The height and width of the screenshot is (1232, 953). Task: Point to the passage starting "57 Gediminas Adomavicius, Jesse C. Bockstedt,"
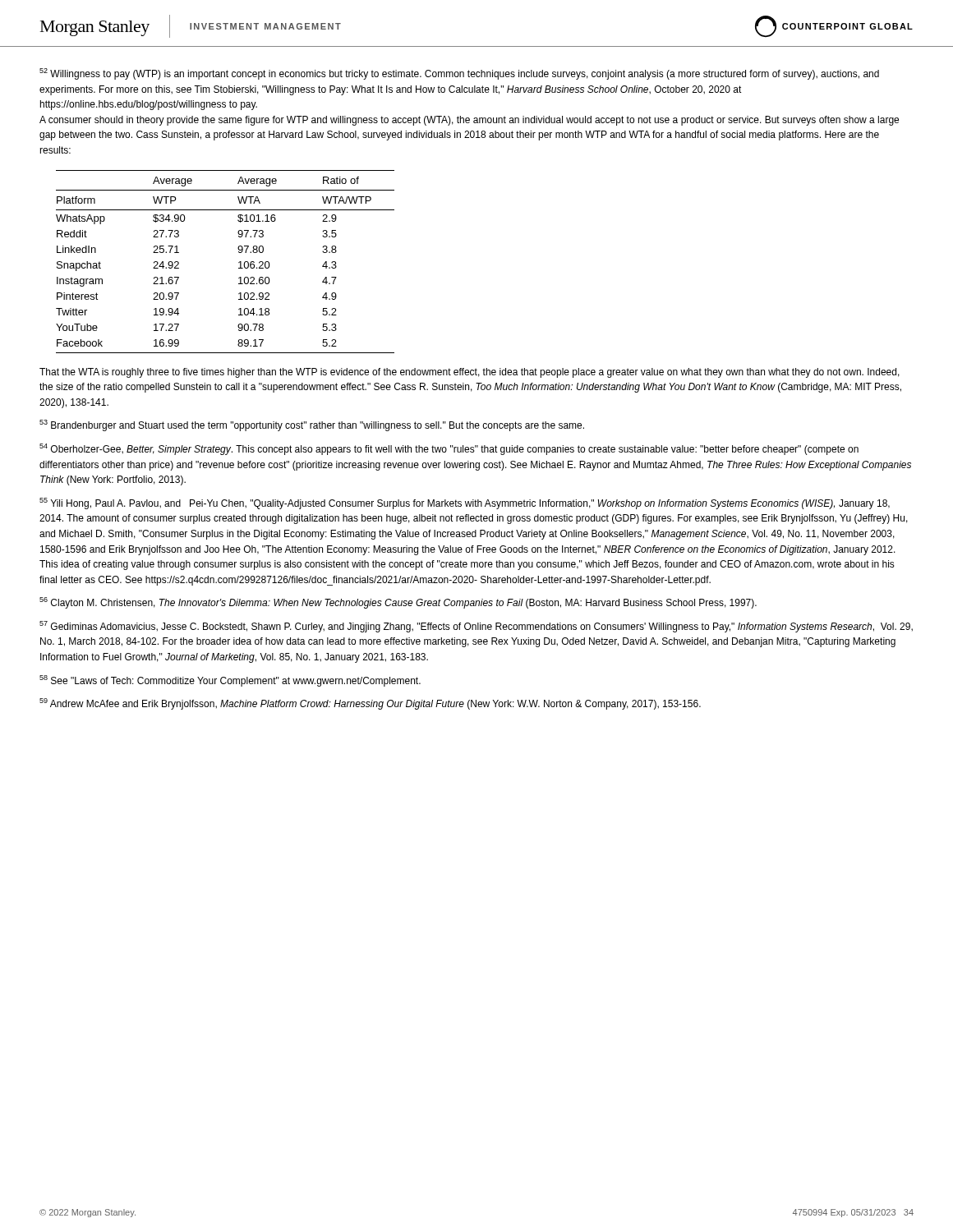476,641
